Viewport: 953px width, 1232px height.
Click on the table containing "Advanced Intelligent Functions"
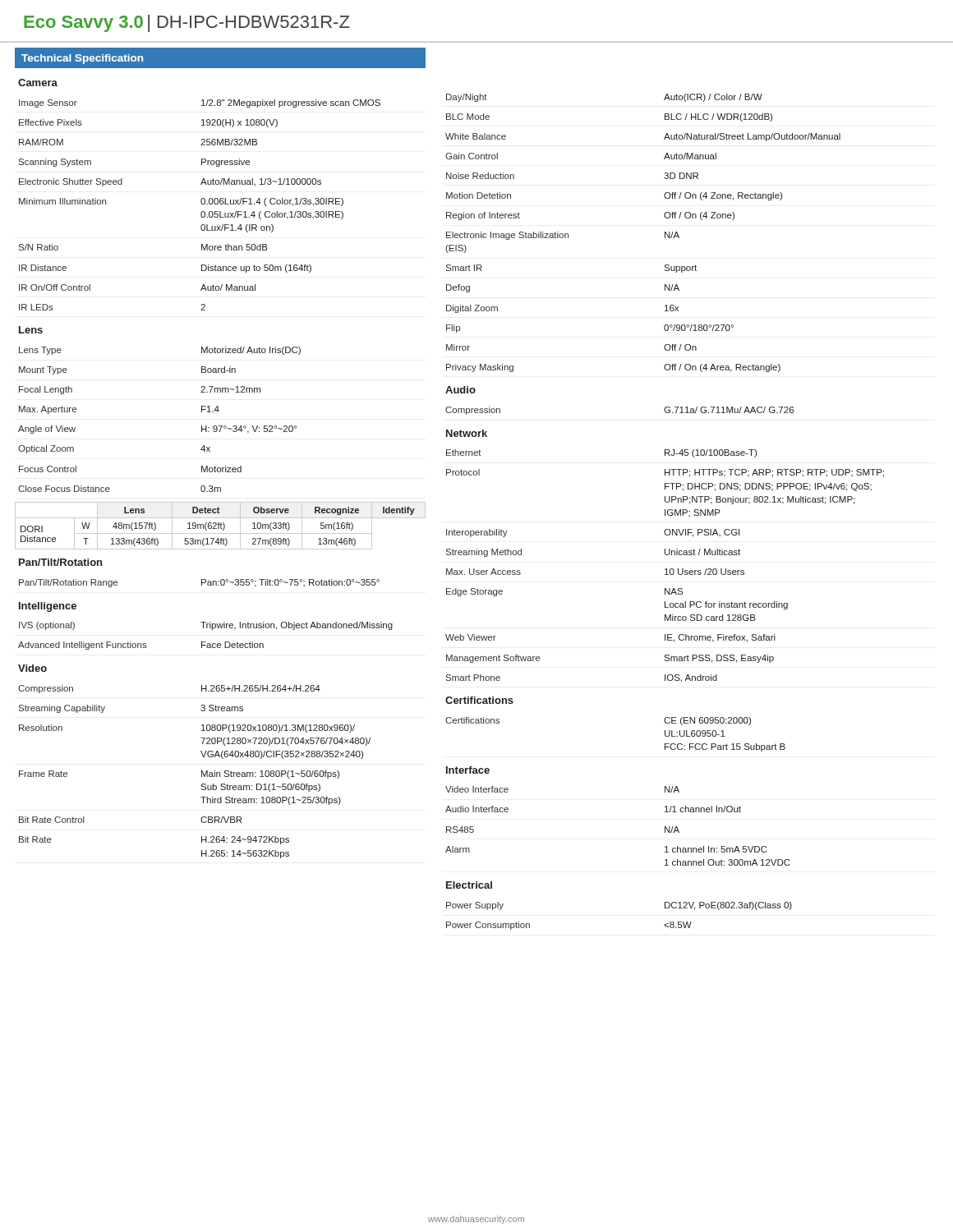[x=220, y=624]
